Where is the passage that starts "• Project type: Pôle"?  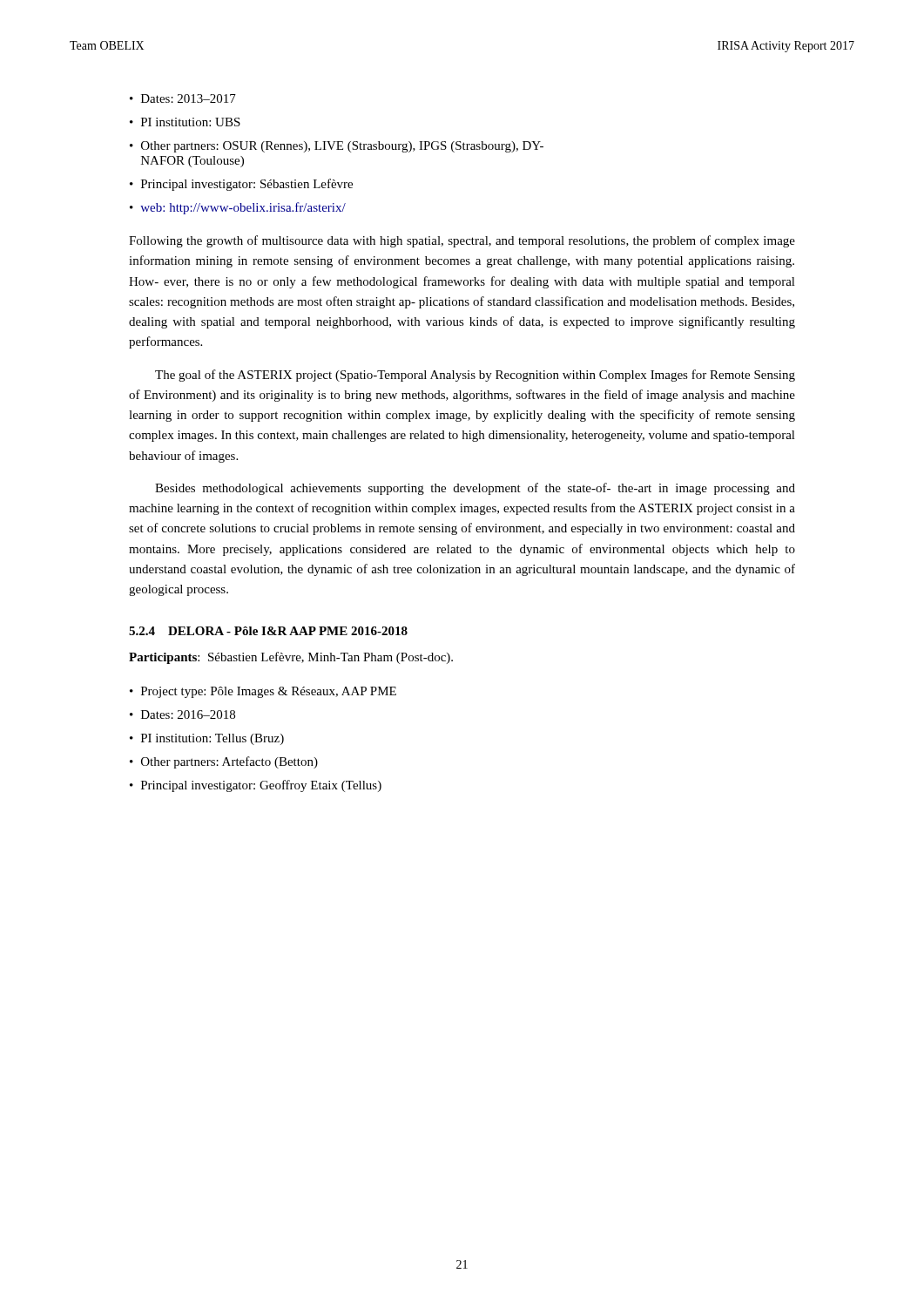[263, 691]
